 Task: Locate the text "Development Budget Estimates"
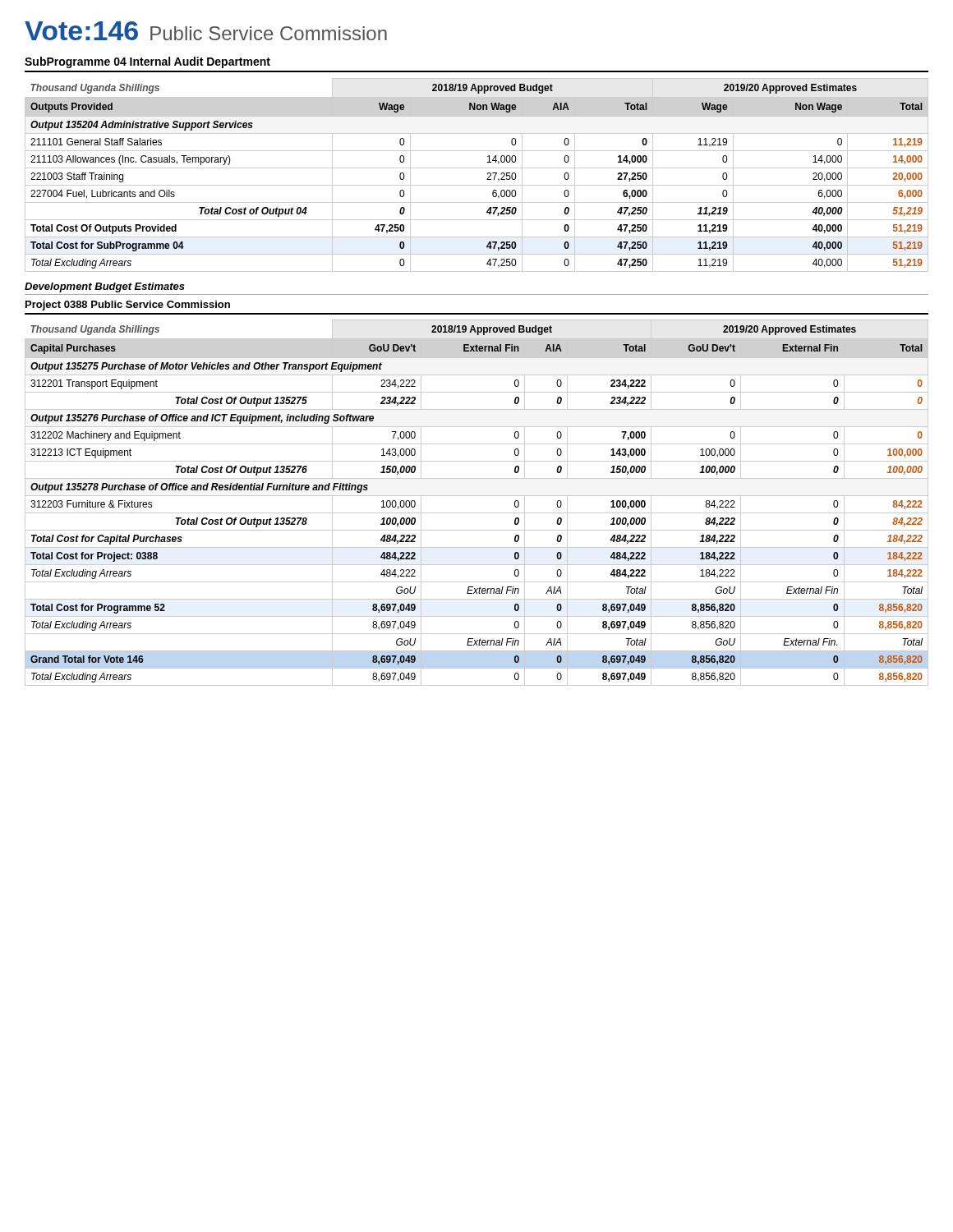pos(105,286)
